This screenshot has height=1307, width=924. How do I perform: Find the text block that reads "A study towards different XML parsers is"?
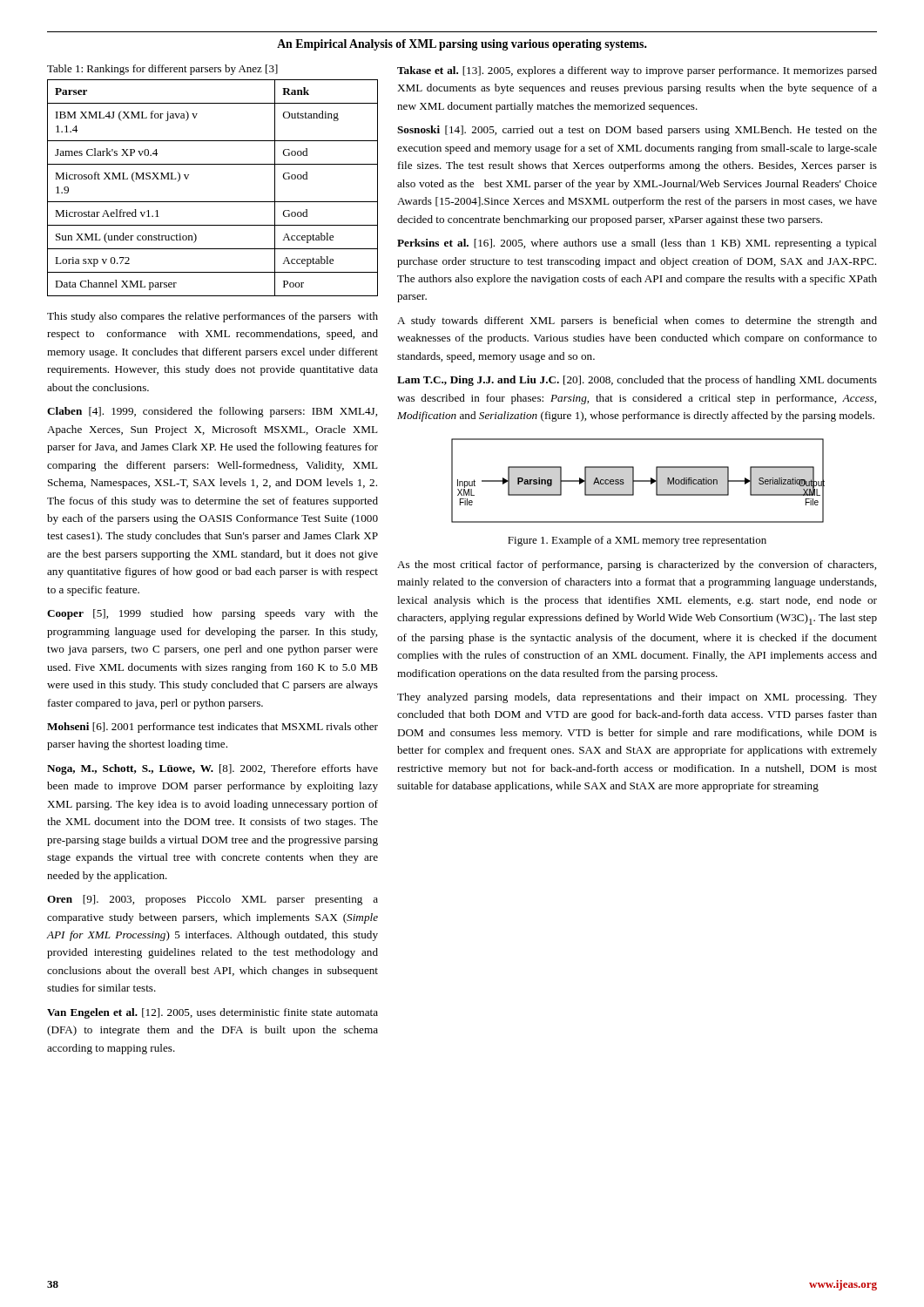[x=637, y=338]
